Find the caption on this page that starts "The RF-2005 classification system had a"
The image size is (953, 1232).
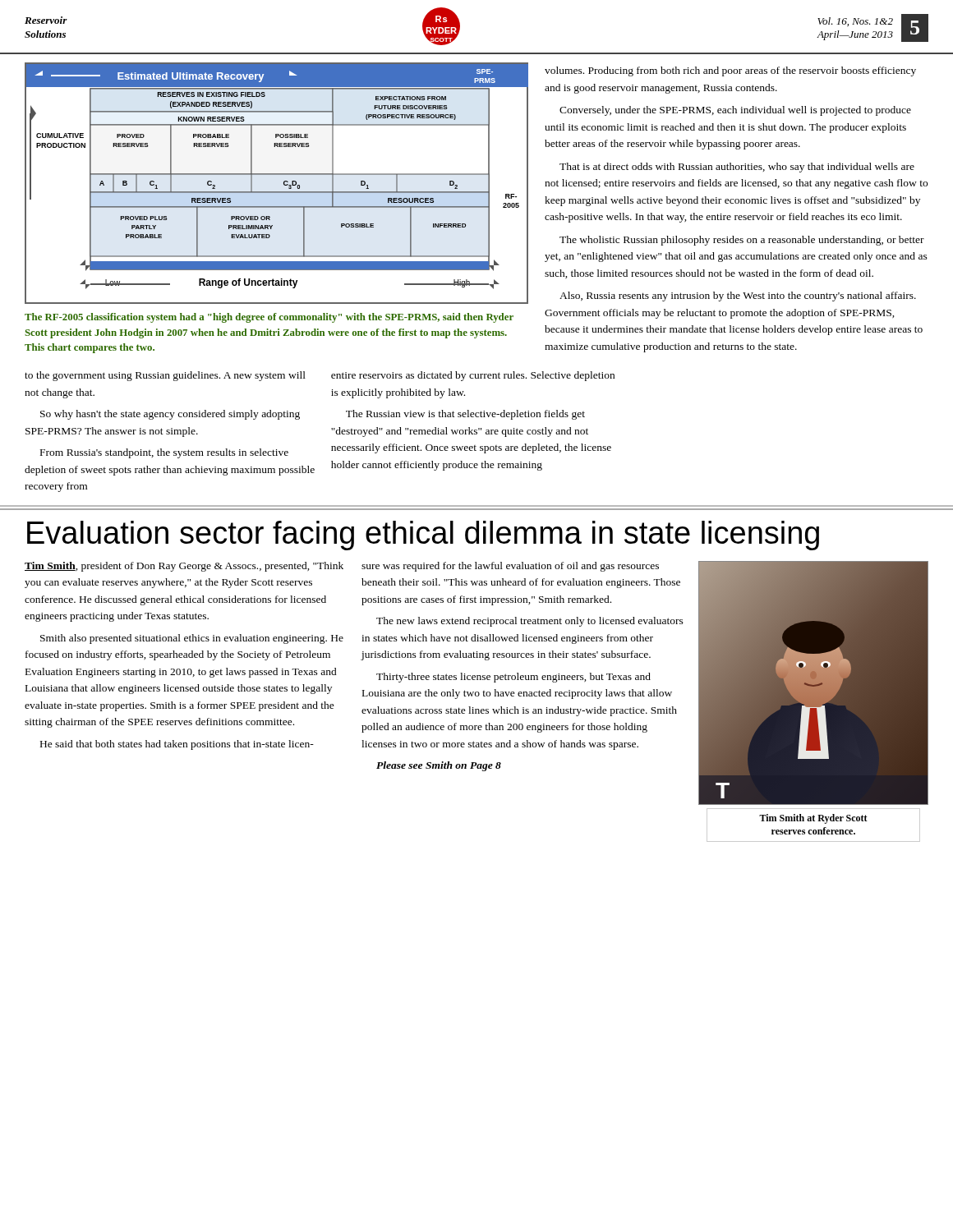point(269,332)
